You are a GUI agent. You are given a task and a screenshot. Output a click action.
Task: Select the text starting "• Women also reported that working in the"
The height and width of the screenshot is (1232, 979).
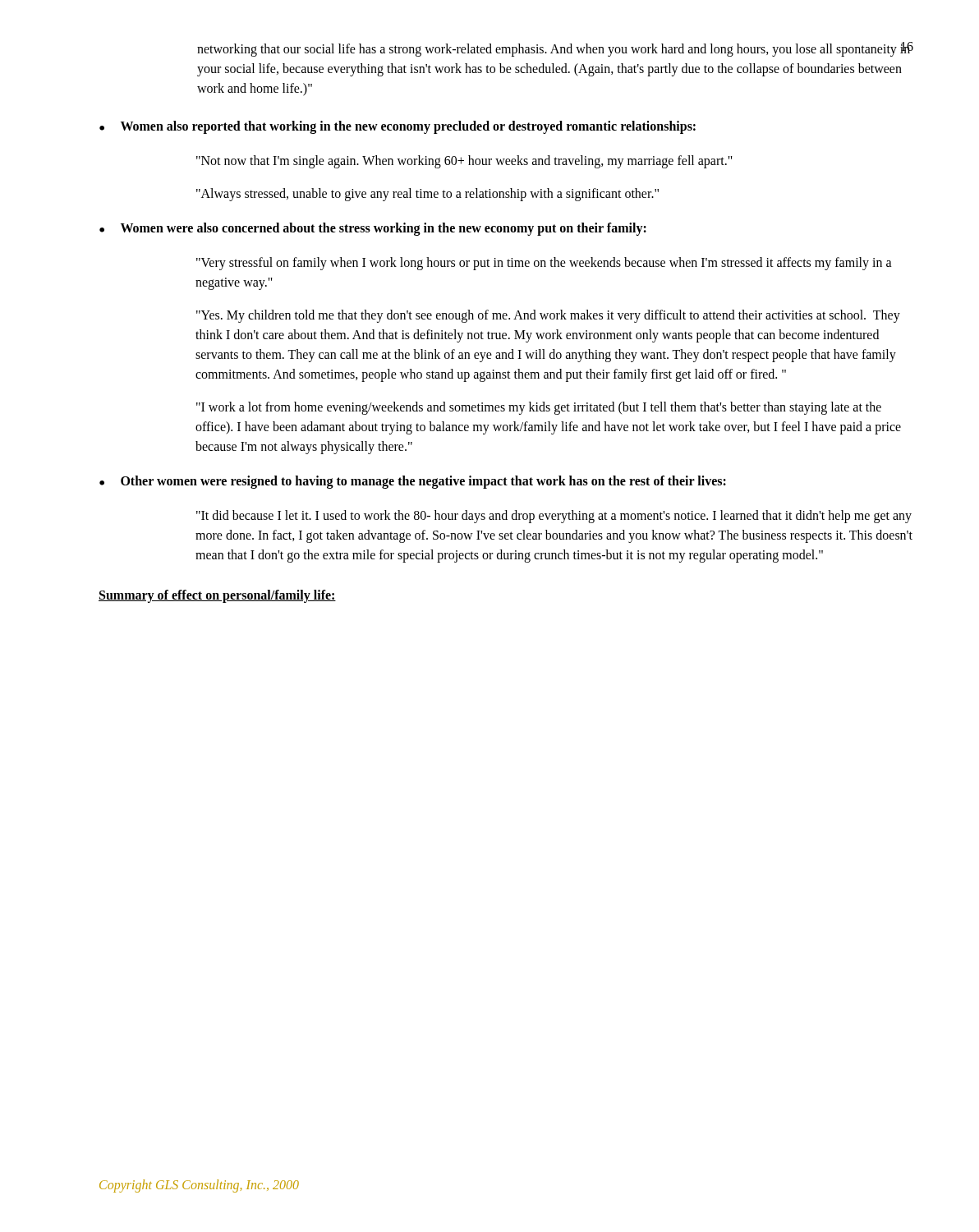coord(506,127)
